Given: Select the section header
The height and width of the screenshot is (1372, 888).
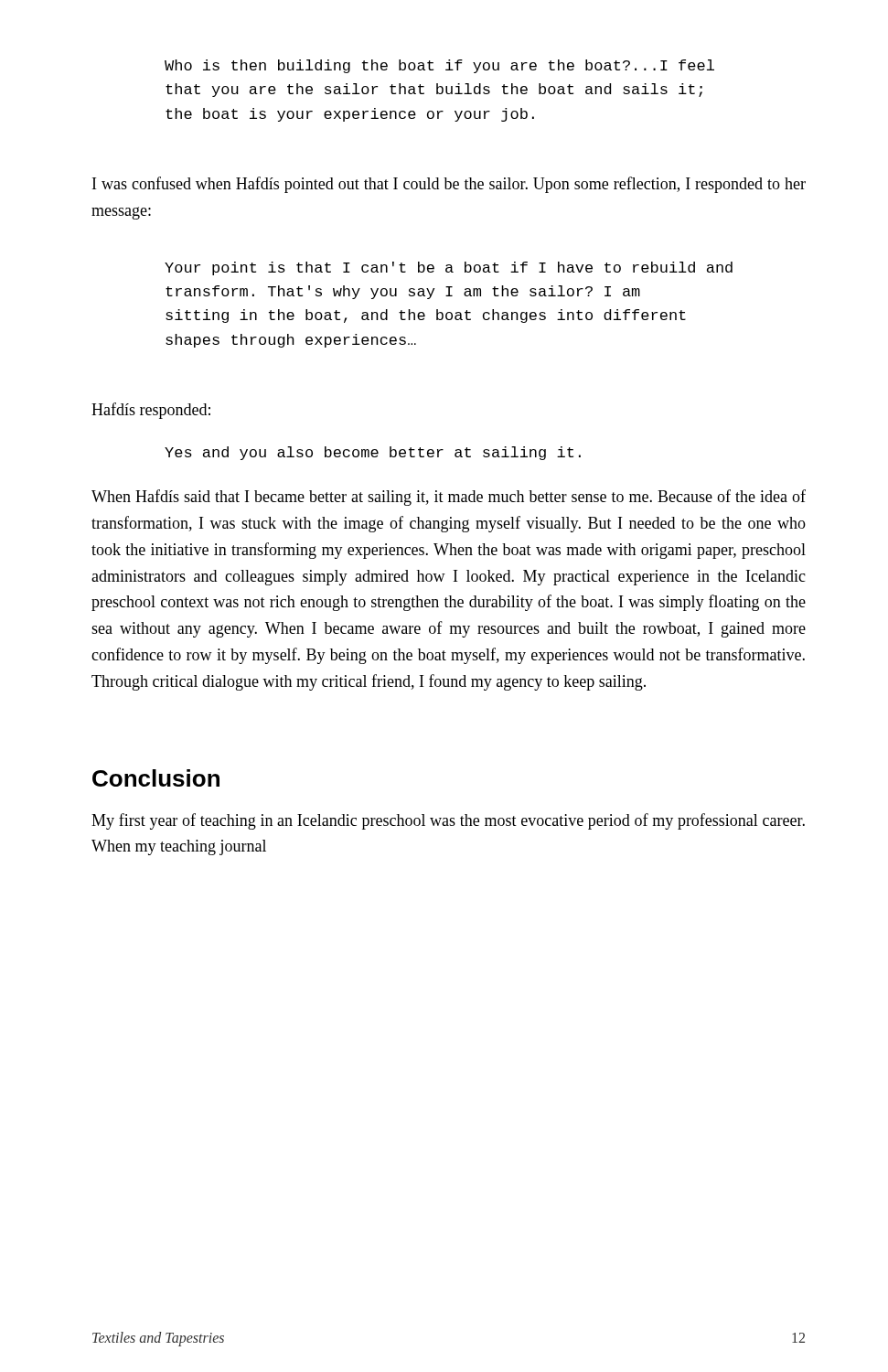Looking at the screenshot, I should point(156,778).
